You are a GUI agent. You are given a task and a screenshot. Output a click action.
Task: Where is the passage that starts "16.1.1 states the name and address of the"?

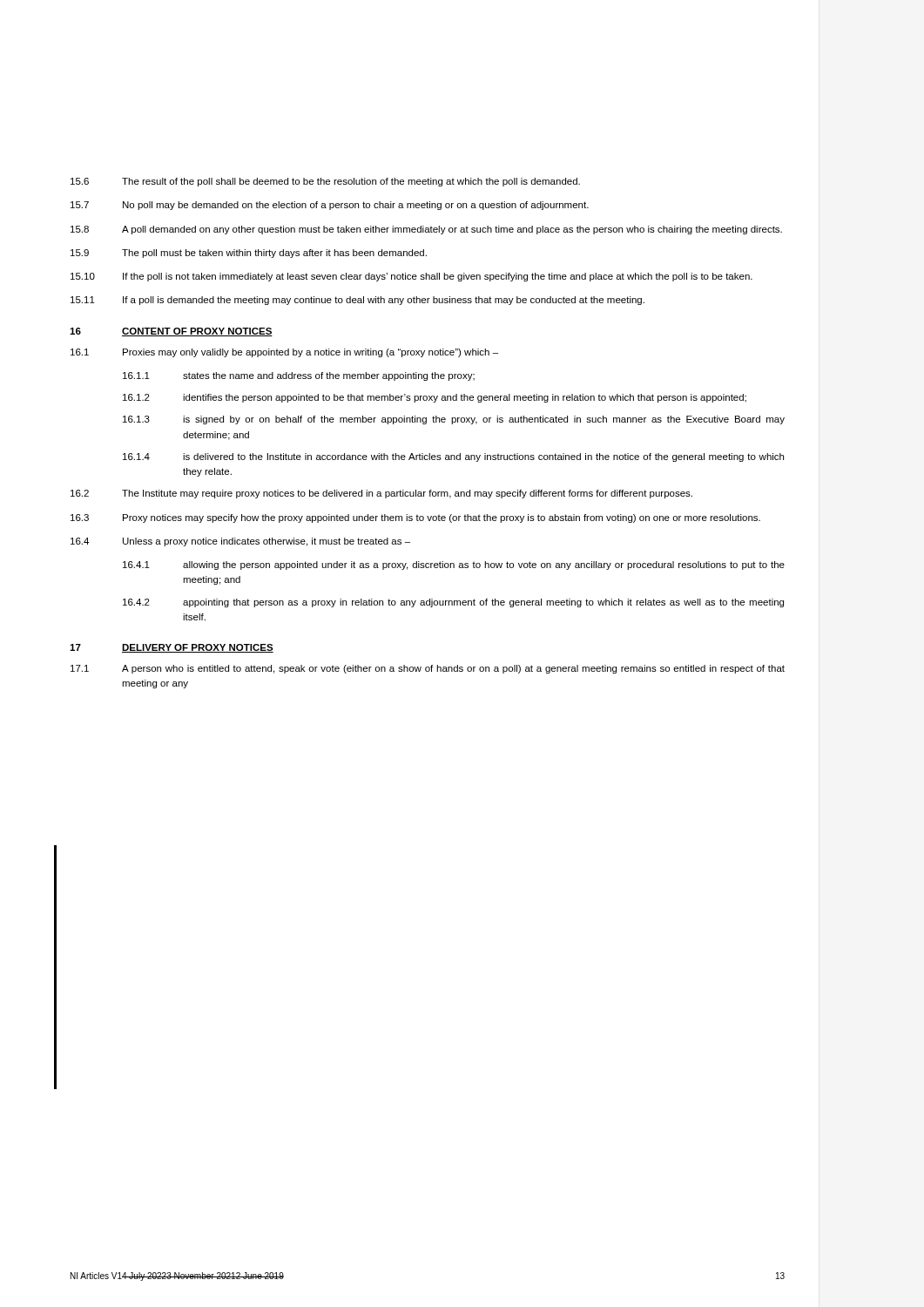click(x=453, y=376)
